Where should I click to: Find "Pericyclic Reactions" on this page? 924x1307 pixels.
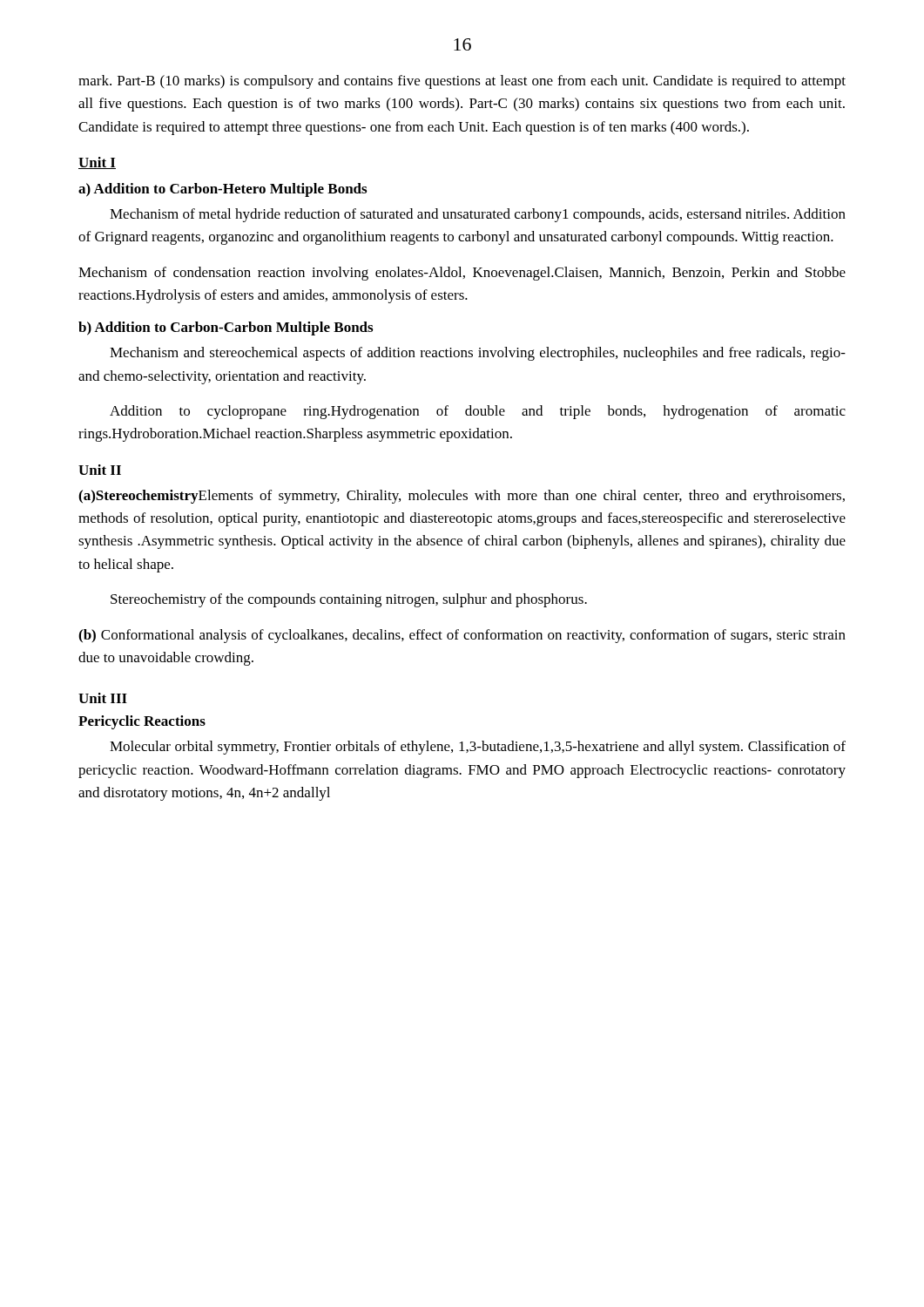coord(142,721)
